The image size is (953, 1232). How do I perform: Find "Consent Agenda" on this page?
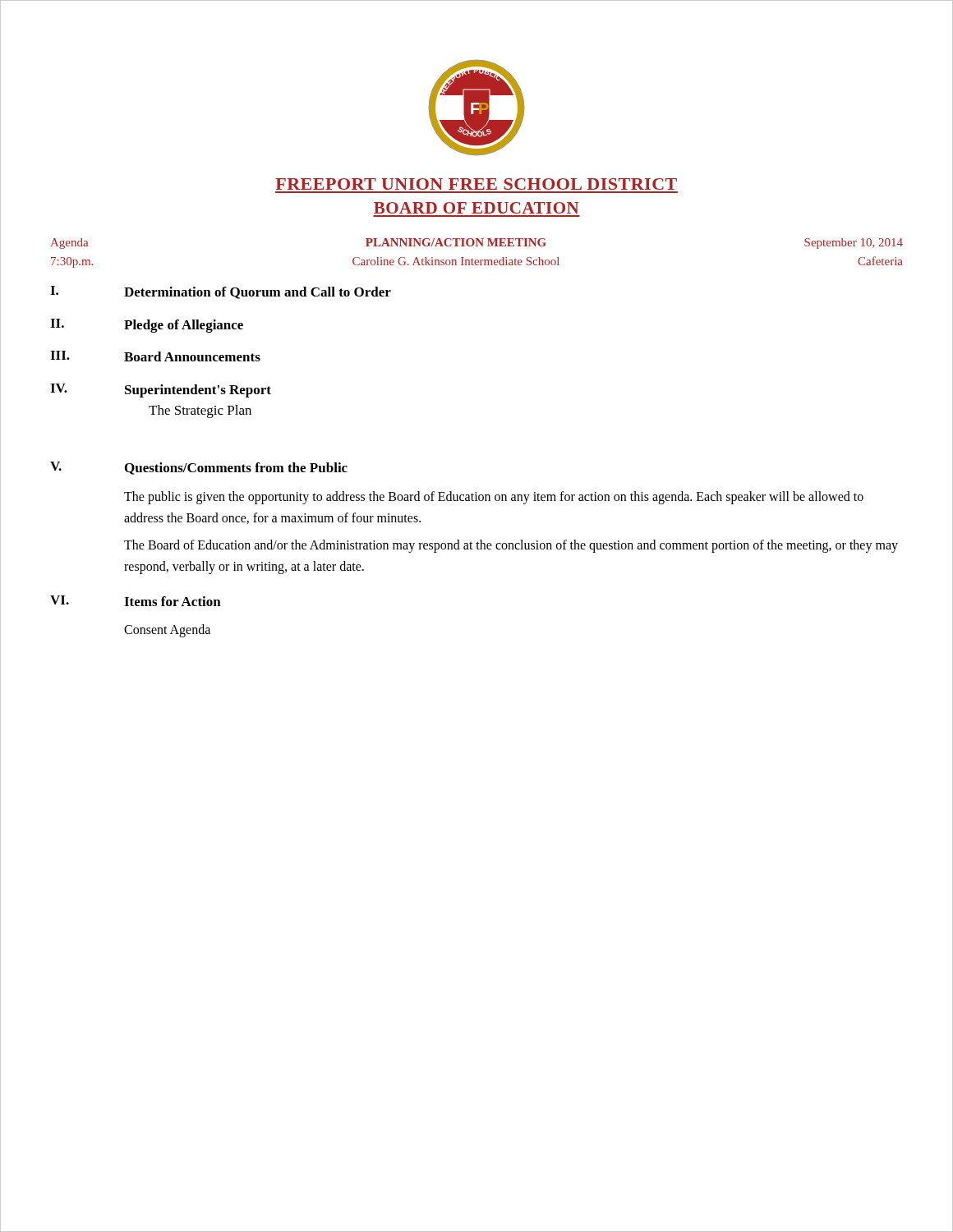167,631
